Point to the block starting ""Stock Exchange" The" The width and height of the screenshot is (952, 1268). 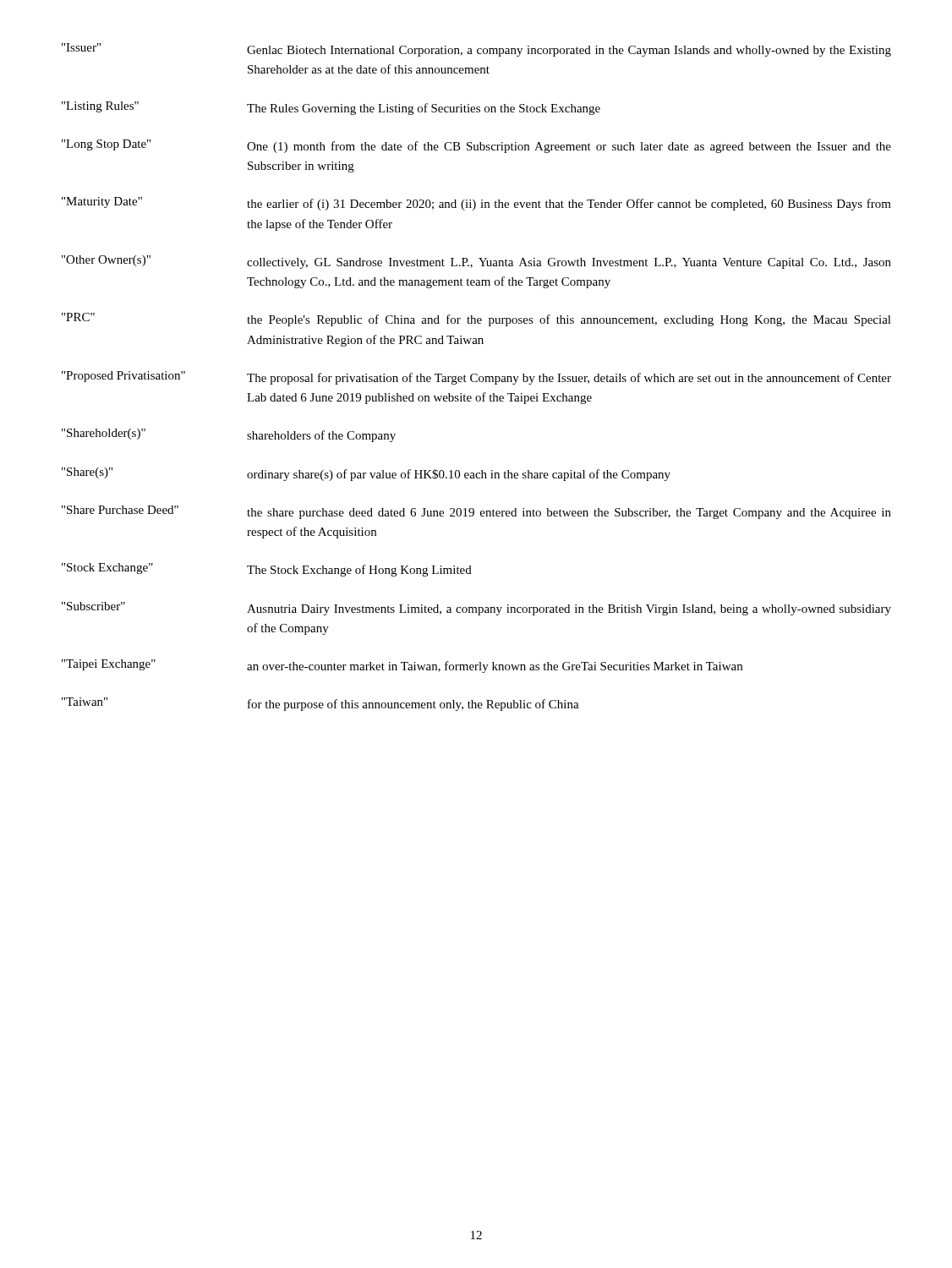pyautogui.click(x=476, y=571)
